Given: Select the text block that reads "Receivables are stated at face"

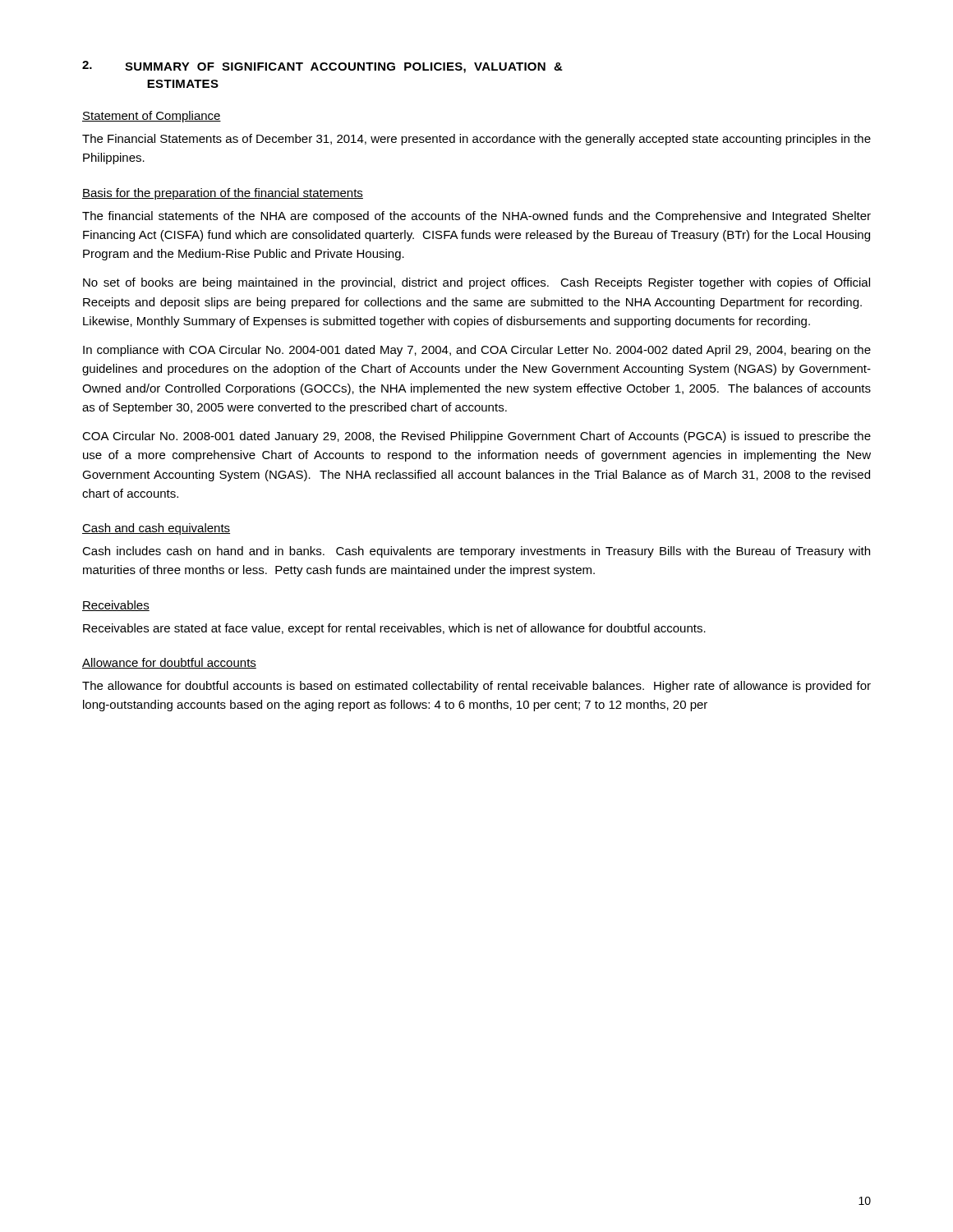Looking at the screenshot, I should pos(394,628).
